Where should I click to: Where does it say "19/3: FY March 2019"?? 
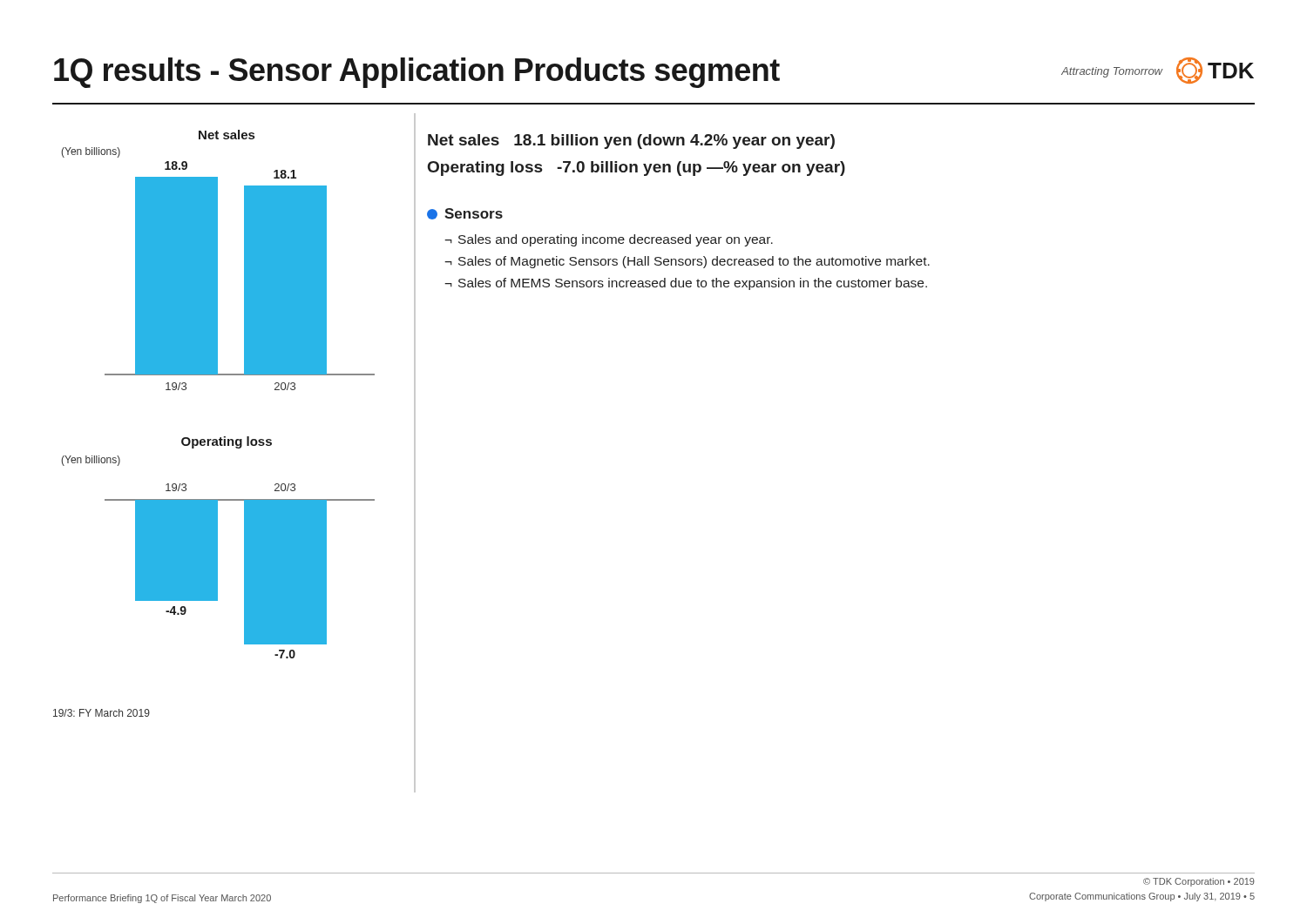click(x=101, y=713)
